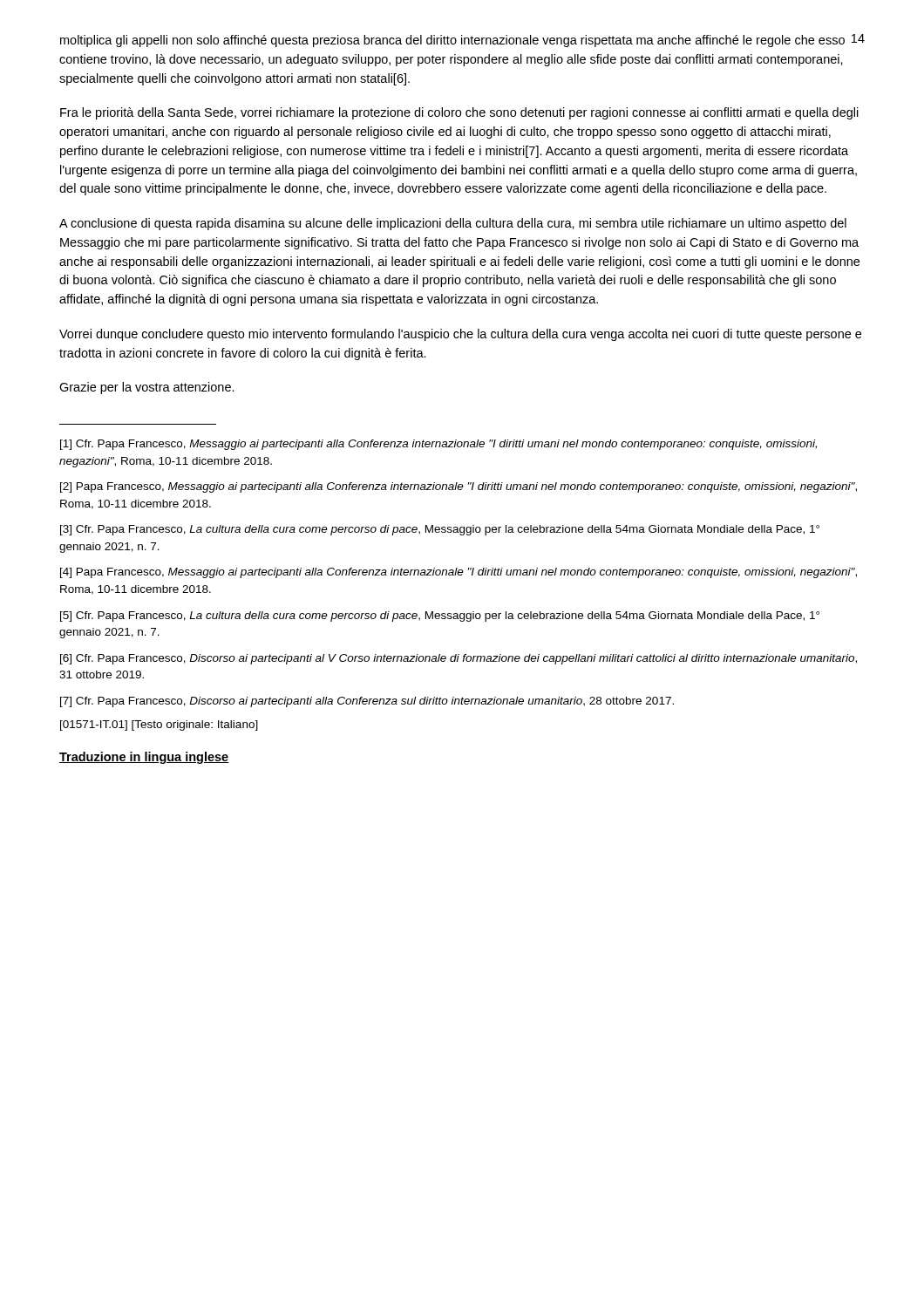Image resolution: width=924 pixels, height=1308 pixels.
Task: Find the block starting "[4] Papa Francesco, Messaggio ai partecipanti"
Action: (459, 580)
